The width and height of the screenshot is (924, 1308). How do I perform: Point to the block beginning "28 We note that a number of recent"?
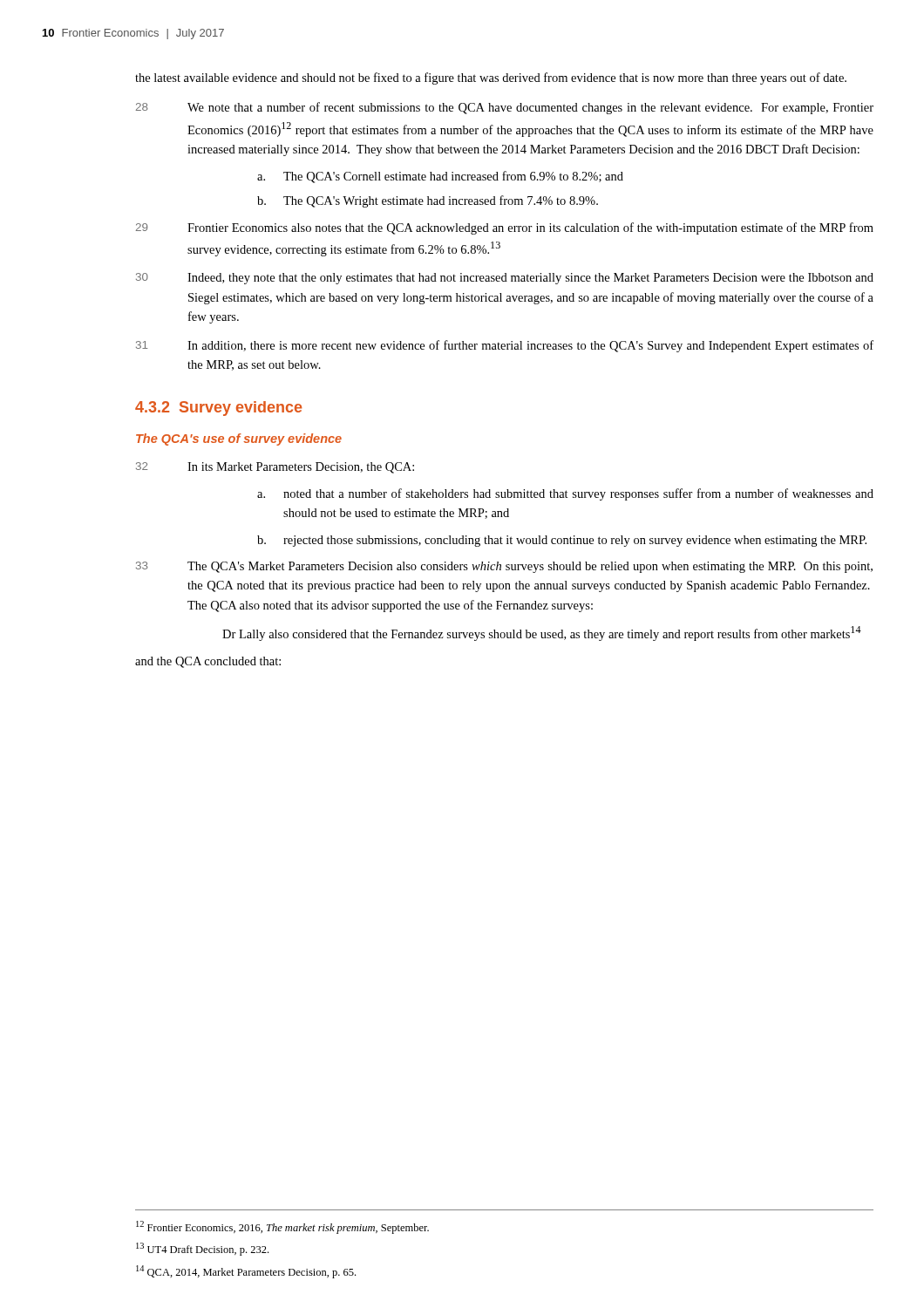click(504, 129)
